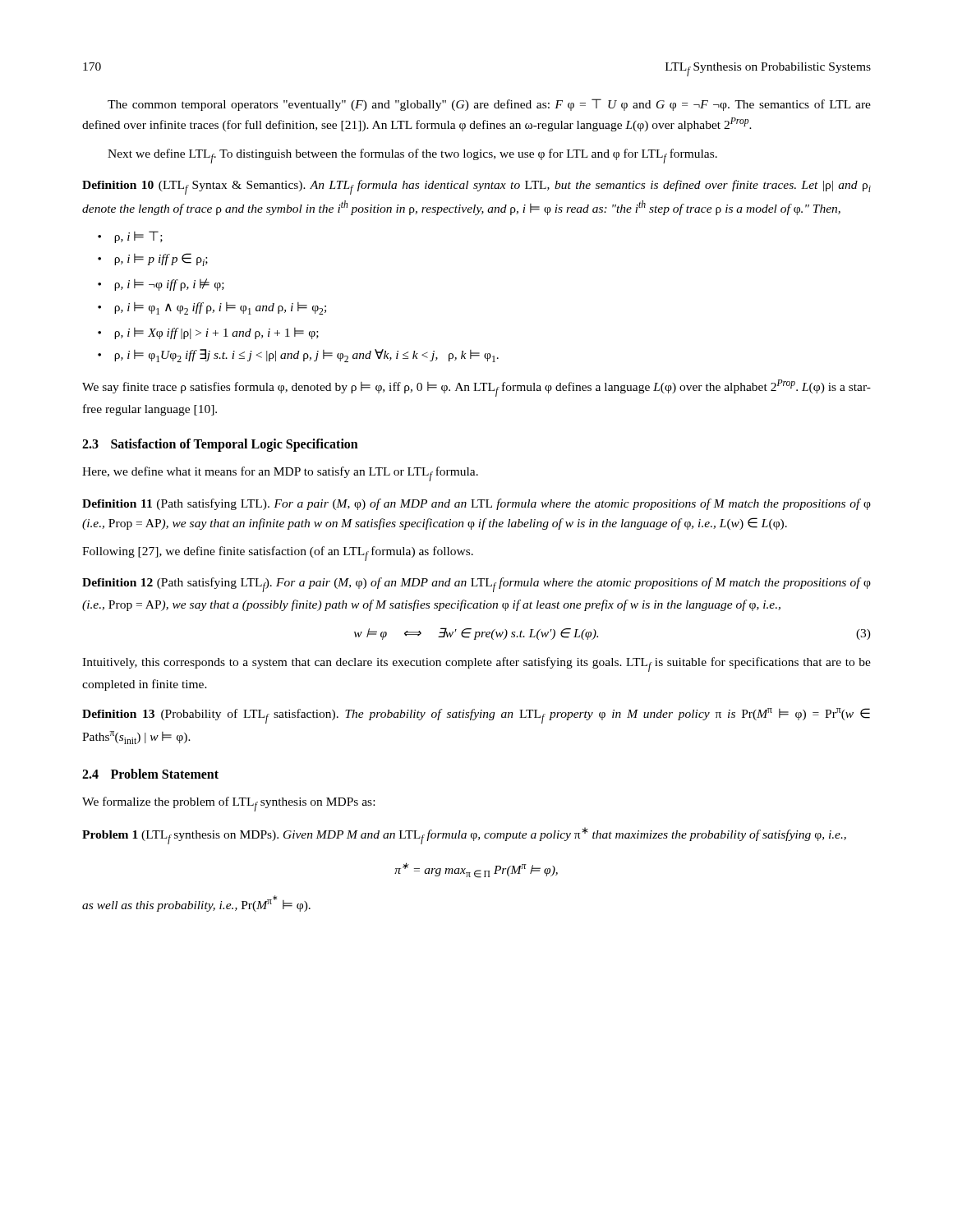Find the text block that says "Definition 11 (Path satisfying LTL). For a pair"
The image size is (953, 1232).
tap(476, 513)
